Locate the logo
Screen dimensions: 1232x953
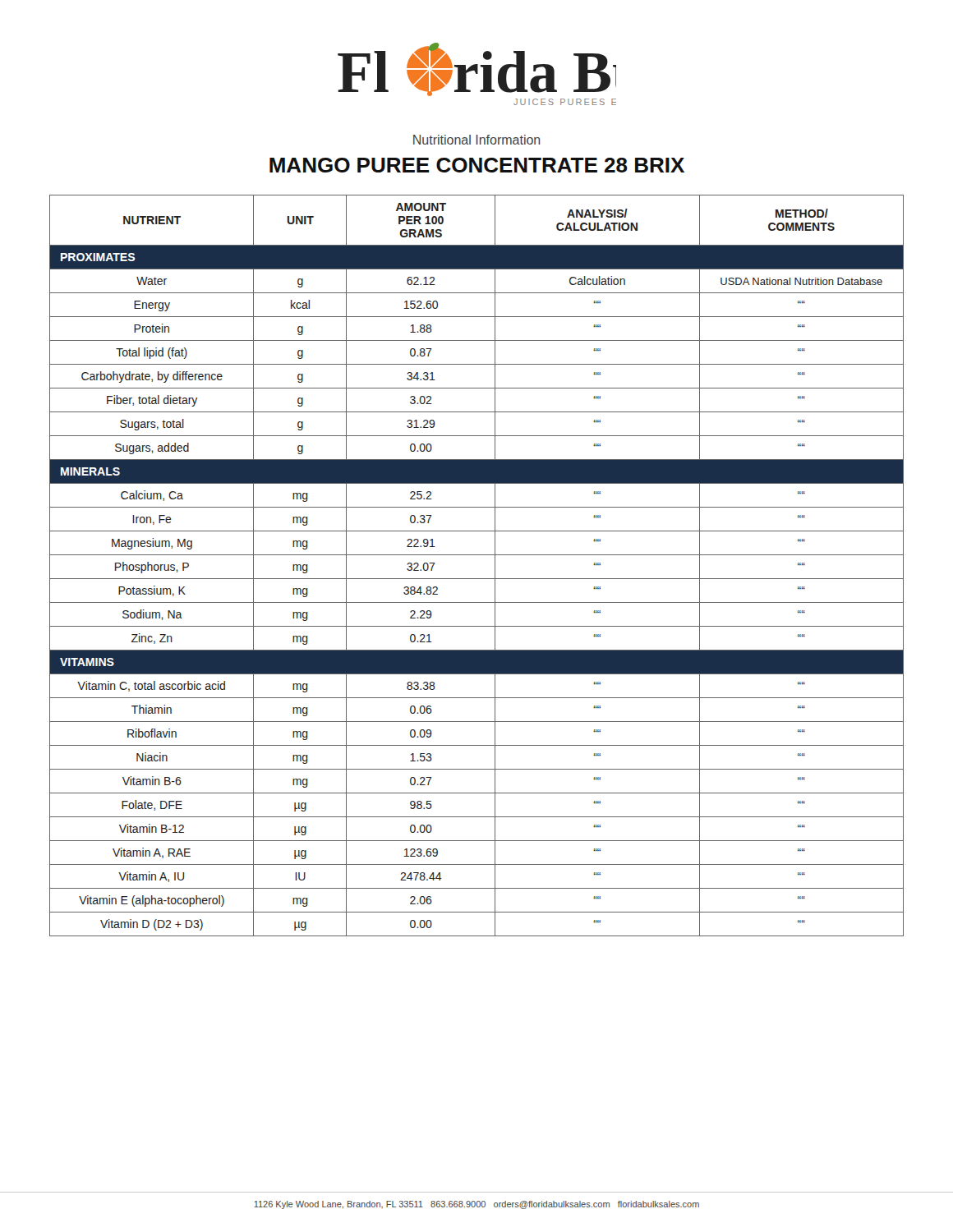tap(476, 59)
